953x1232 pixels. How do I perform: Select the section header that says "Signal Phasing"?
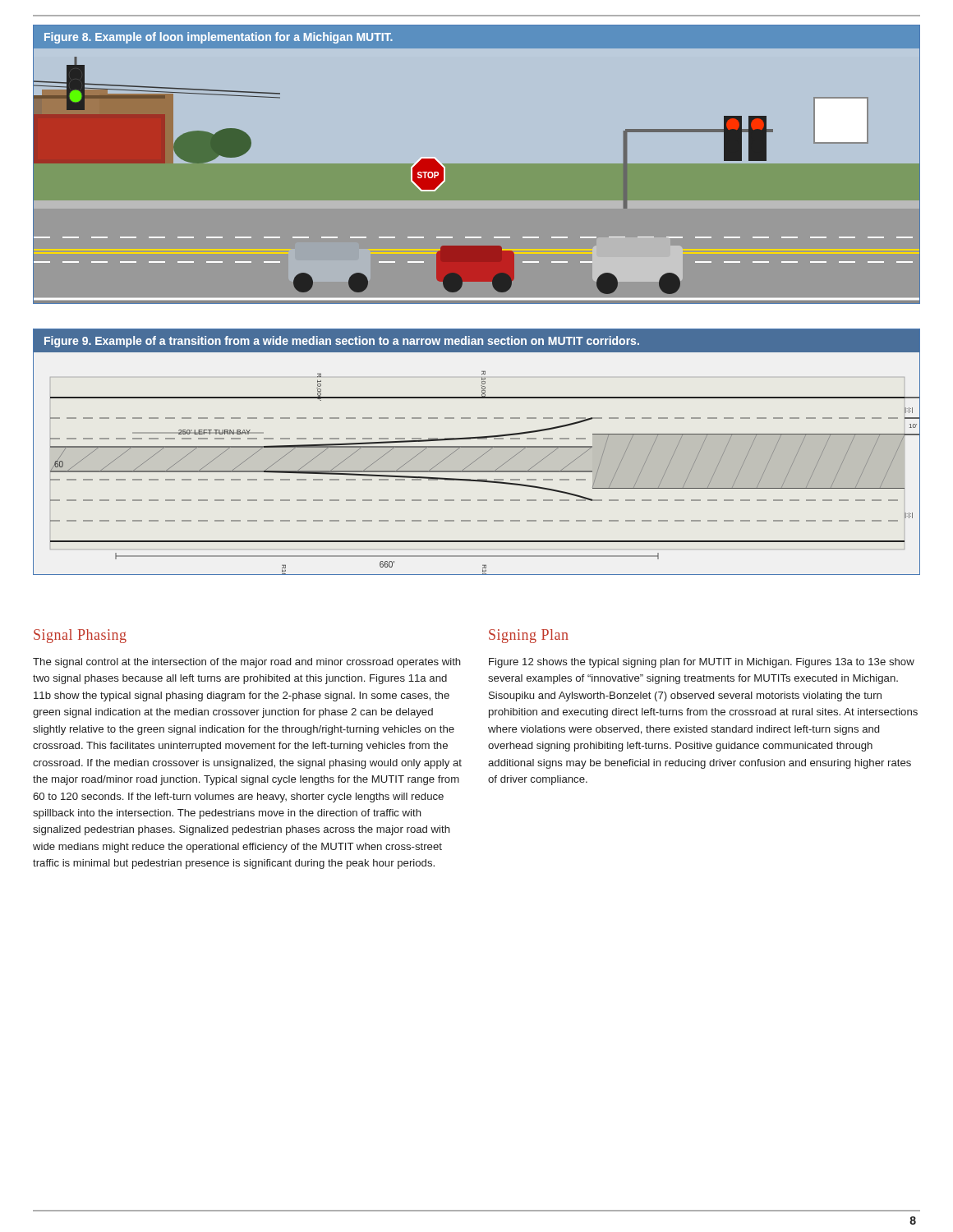[x=80, y=636]
